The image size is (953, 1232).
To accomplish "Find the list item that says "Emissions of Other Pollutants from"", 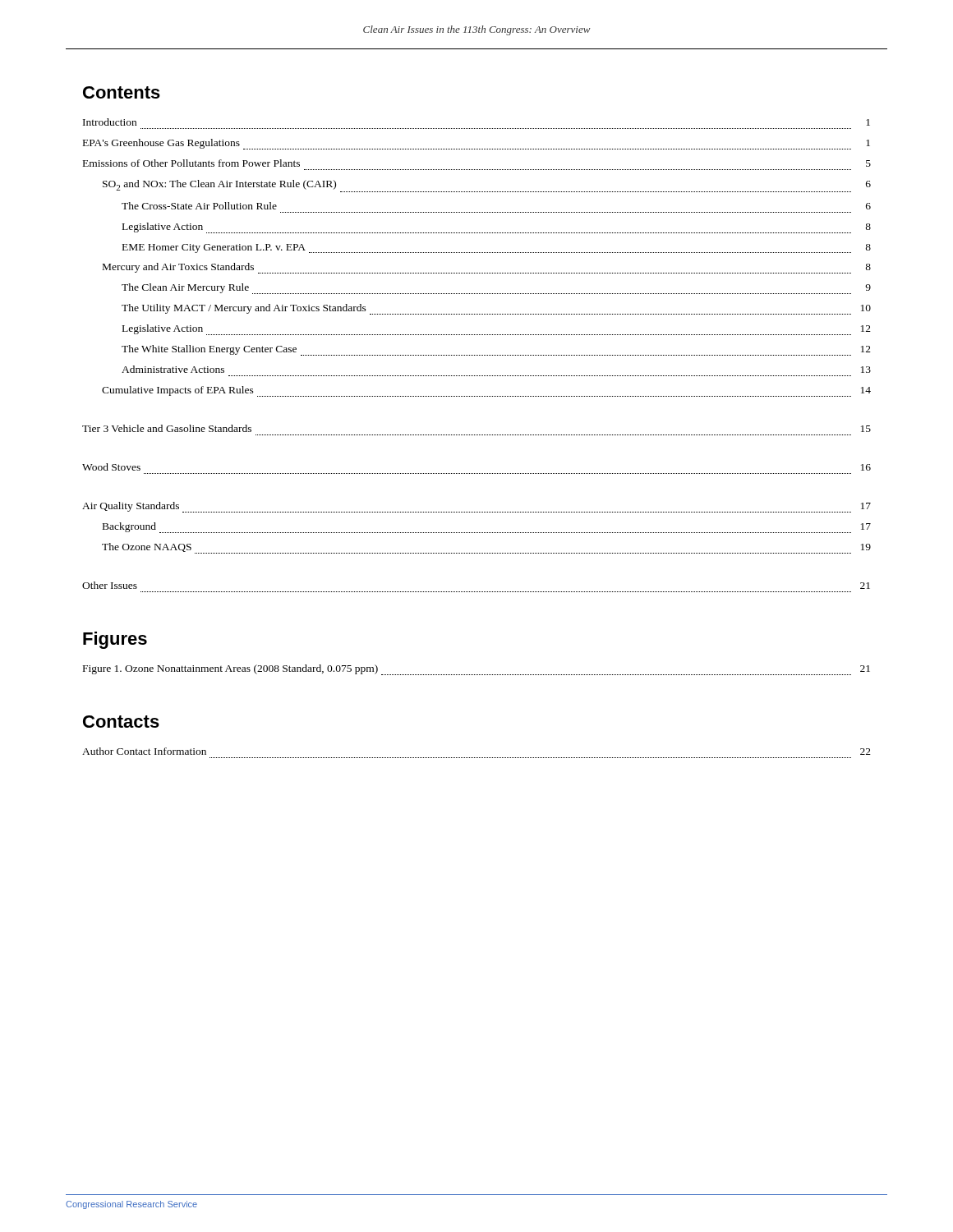I will [x=476, y=164].
